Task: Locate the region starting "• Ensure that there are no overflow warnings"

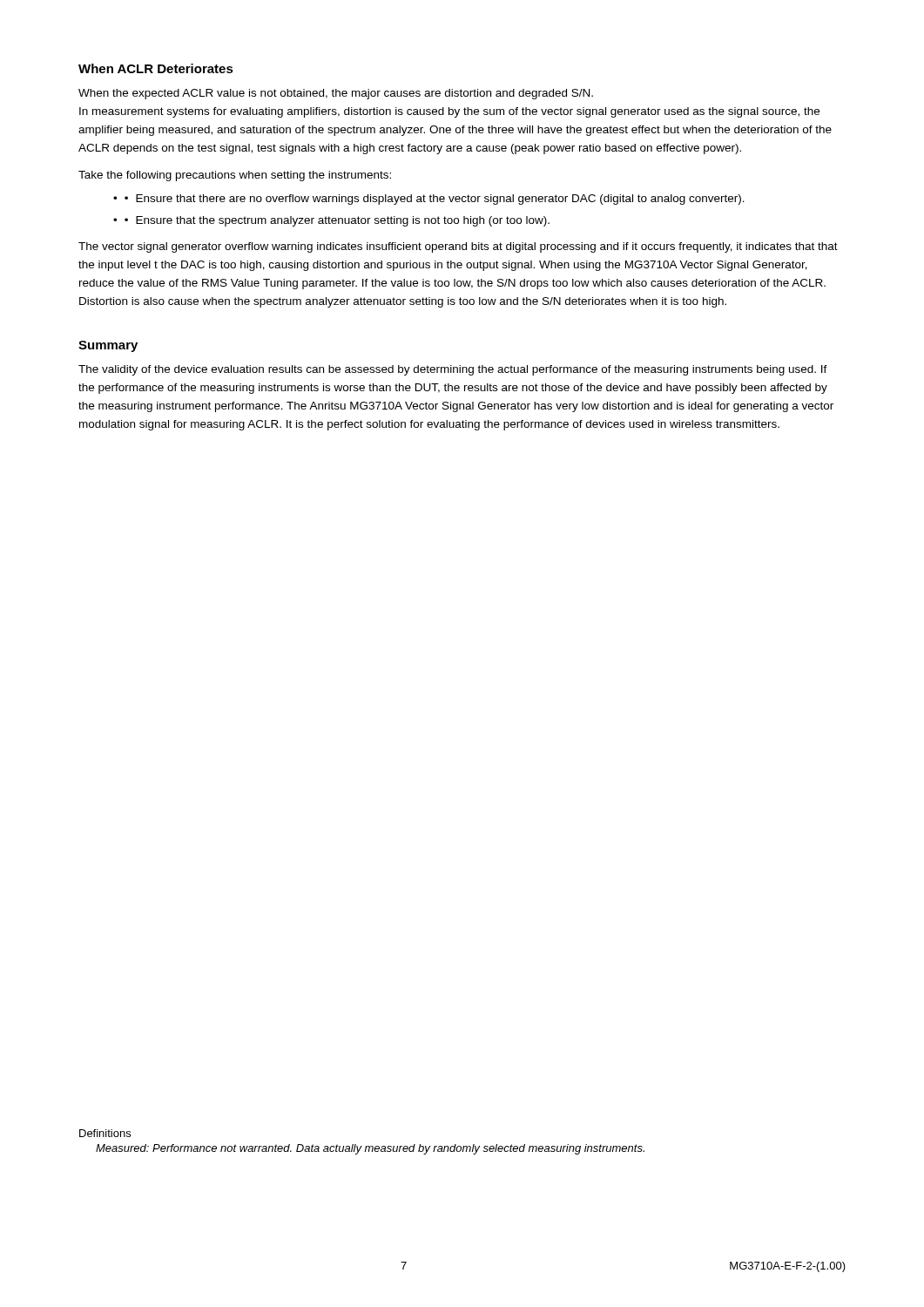Action: (x=435, y=199)
